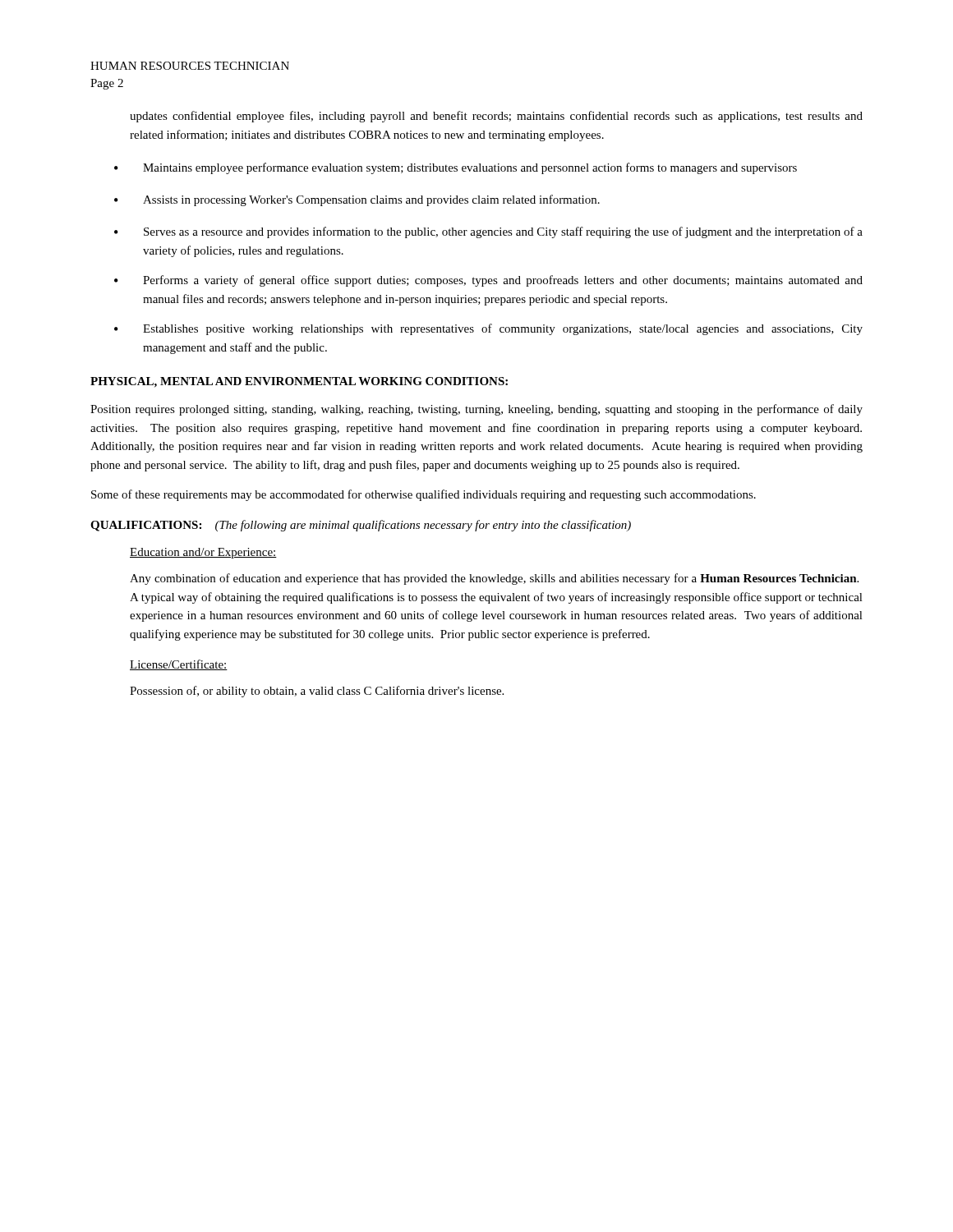Point to "PHYSICAL, MENTAL AND ENVIRONMENTAL WORKING CONDITIONS:"

coord(300,381)
